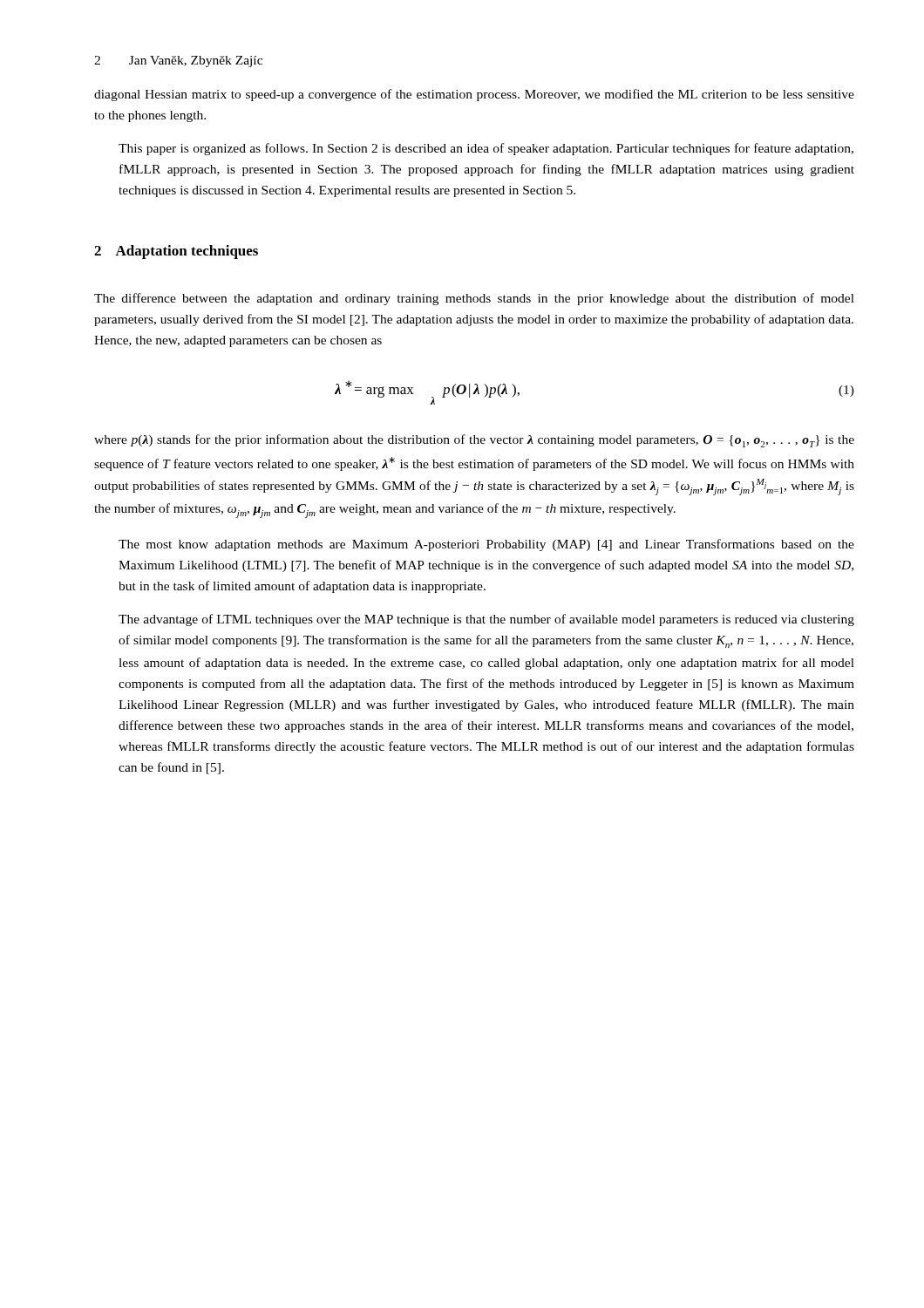This screenshot has height=1308, width=924.
Task: Click on the text block that reads "This paper is organized"
Action: [x=486, y=169]
